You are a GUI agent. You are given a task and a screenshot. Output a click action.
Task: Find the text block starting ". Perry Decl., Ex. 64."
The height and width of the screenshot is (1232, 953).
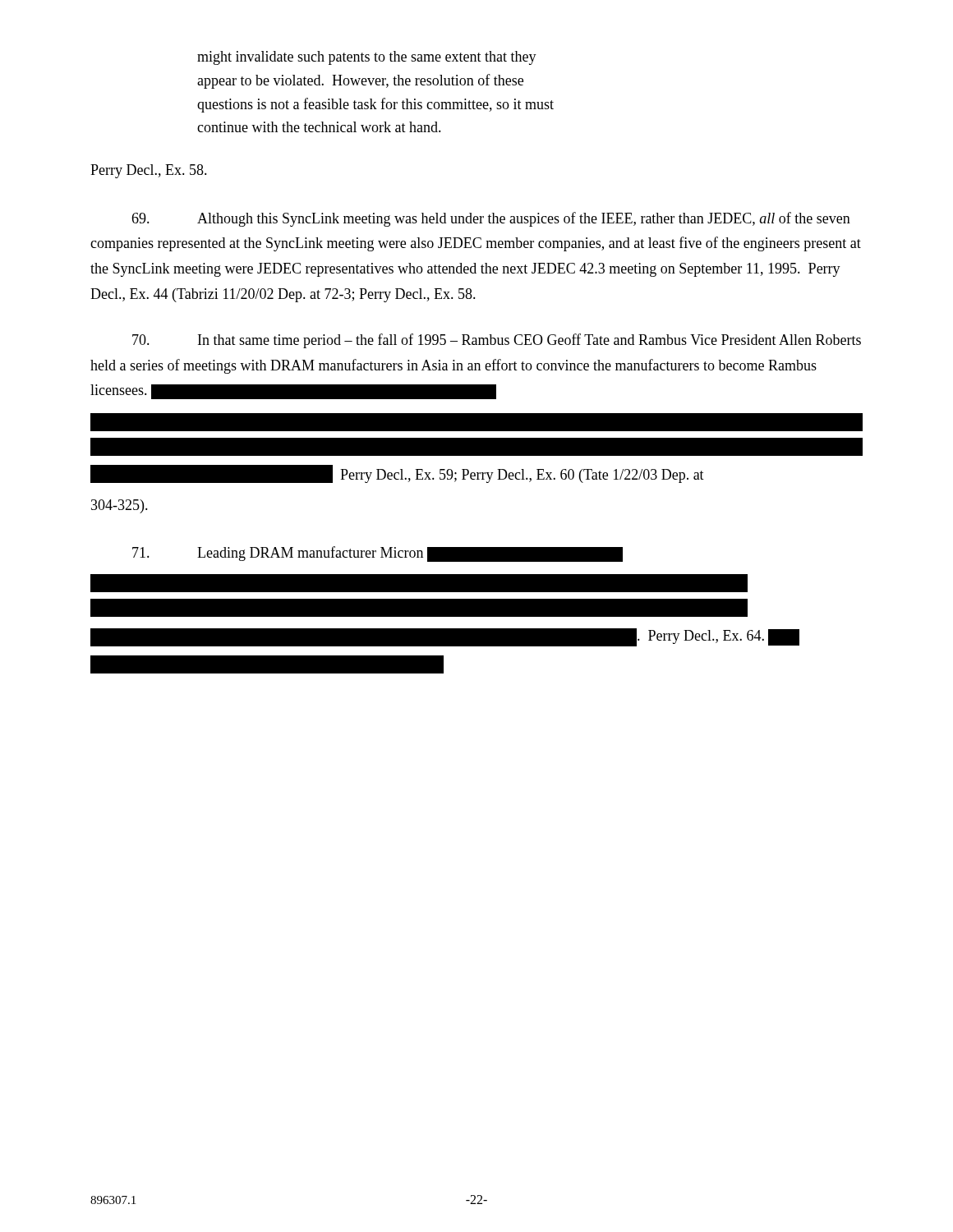pos(445,638)
